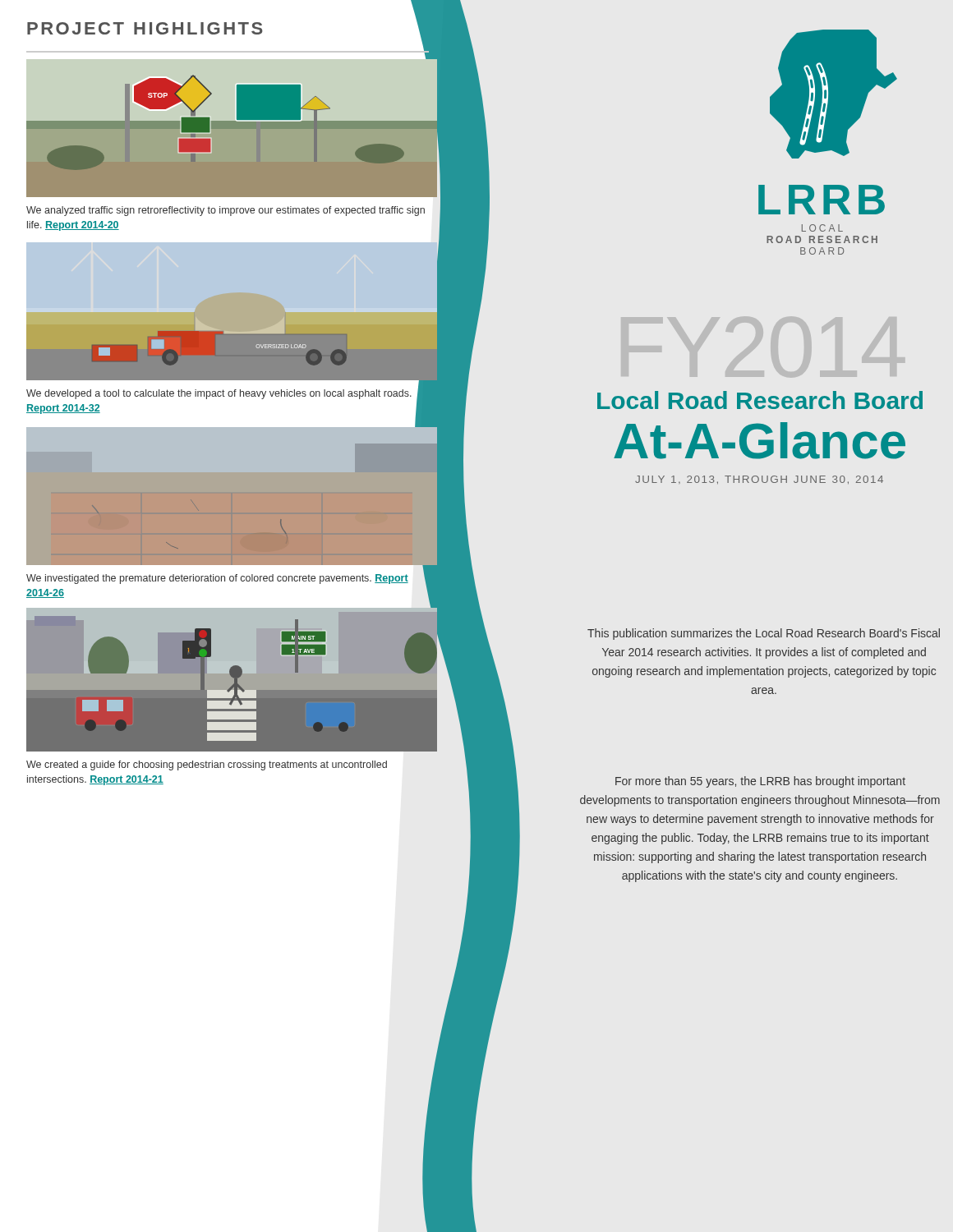
Task: Select the logo
Action: coord(823,140)
